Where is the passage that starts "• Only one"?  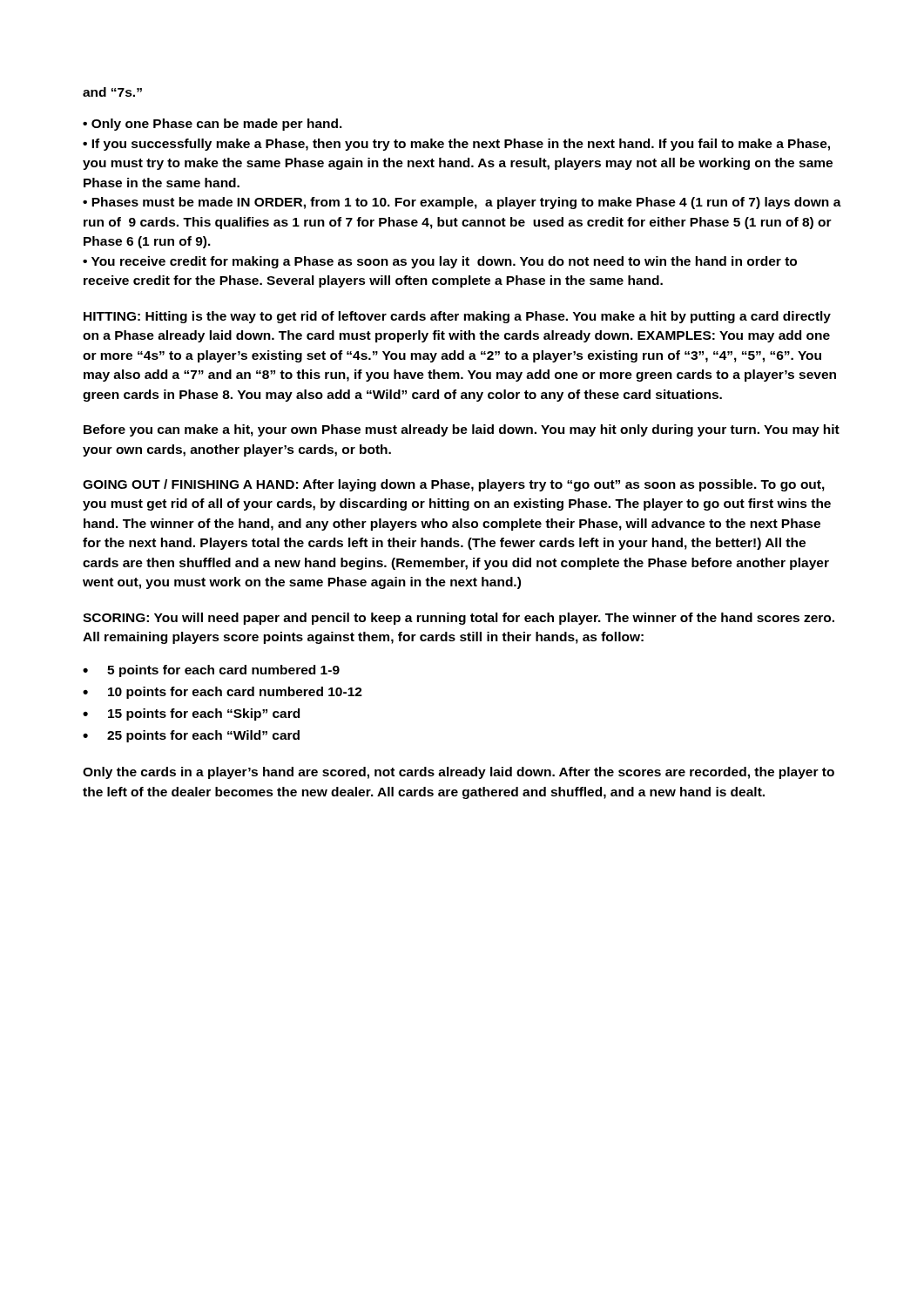click(x=462, y=202)
